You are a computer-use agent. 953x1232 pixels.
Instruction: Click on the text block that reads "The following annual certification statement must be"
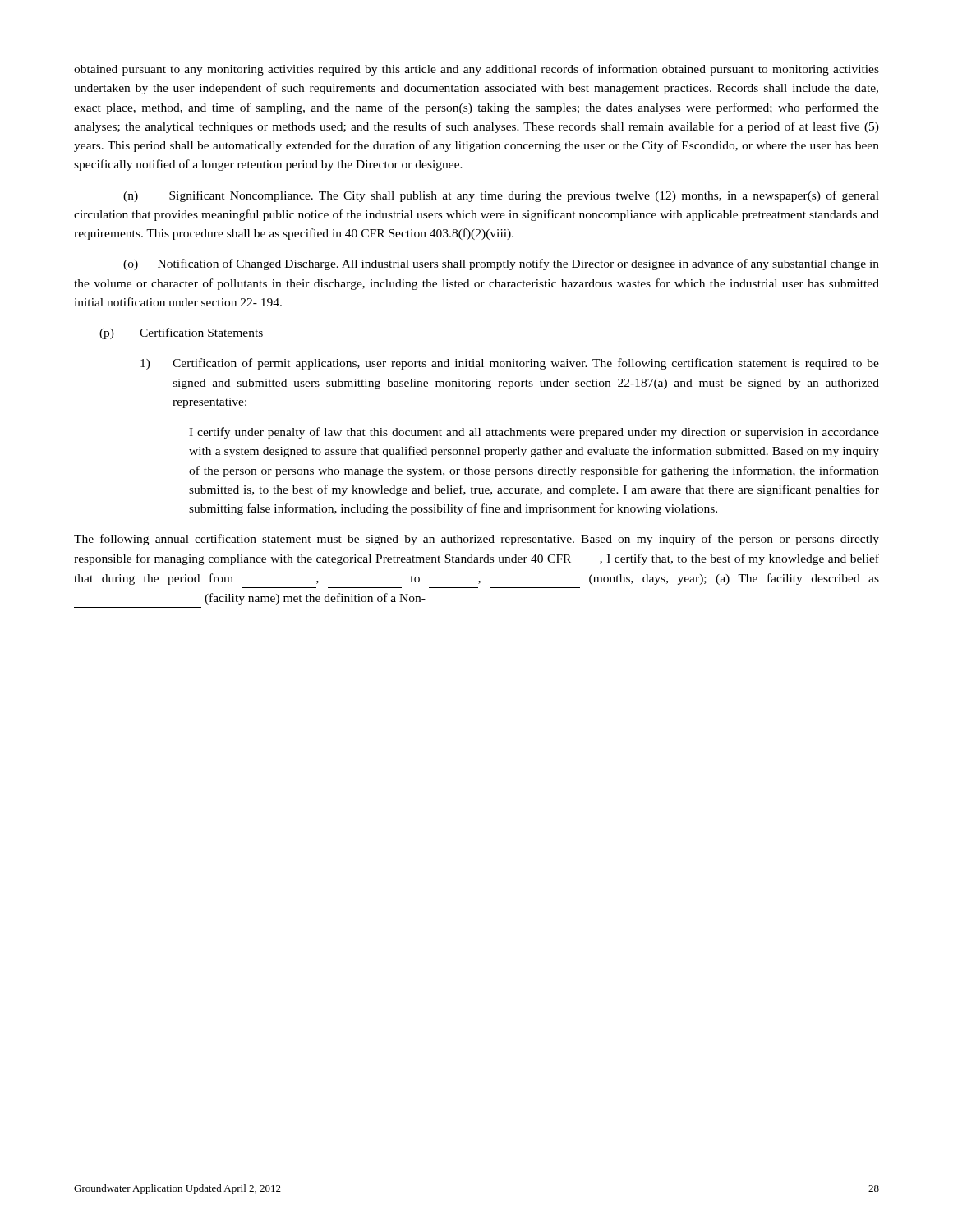476,570
